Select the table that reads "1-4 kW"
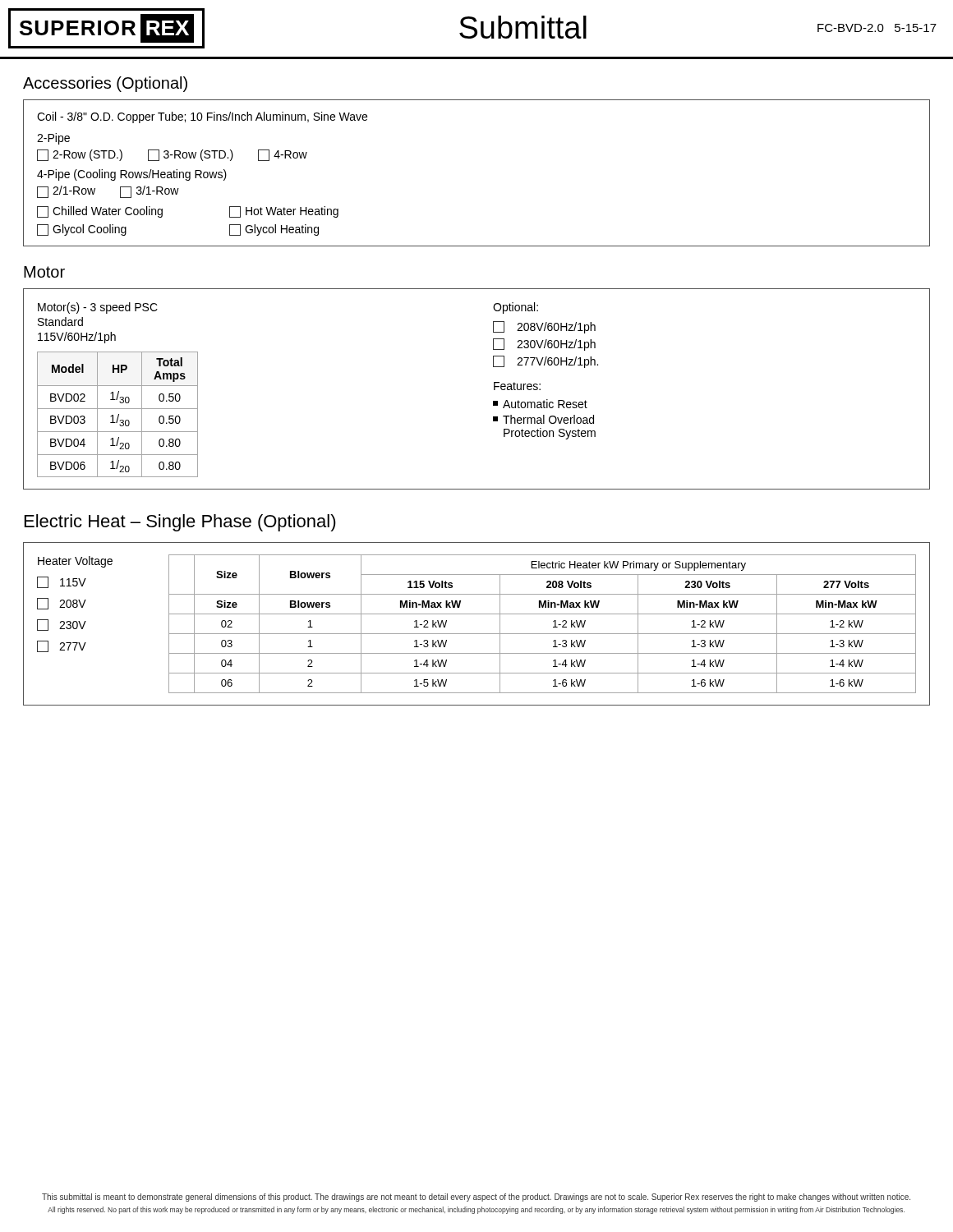Screen dimensions: 1232x953 tap(476, 624)
